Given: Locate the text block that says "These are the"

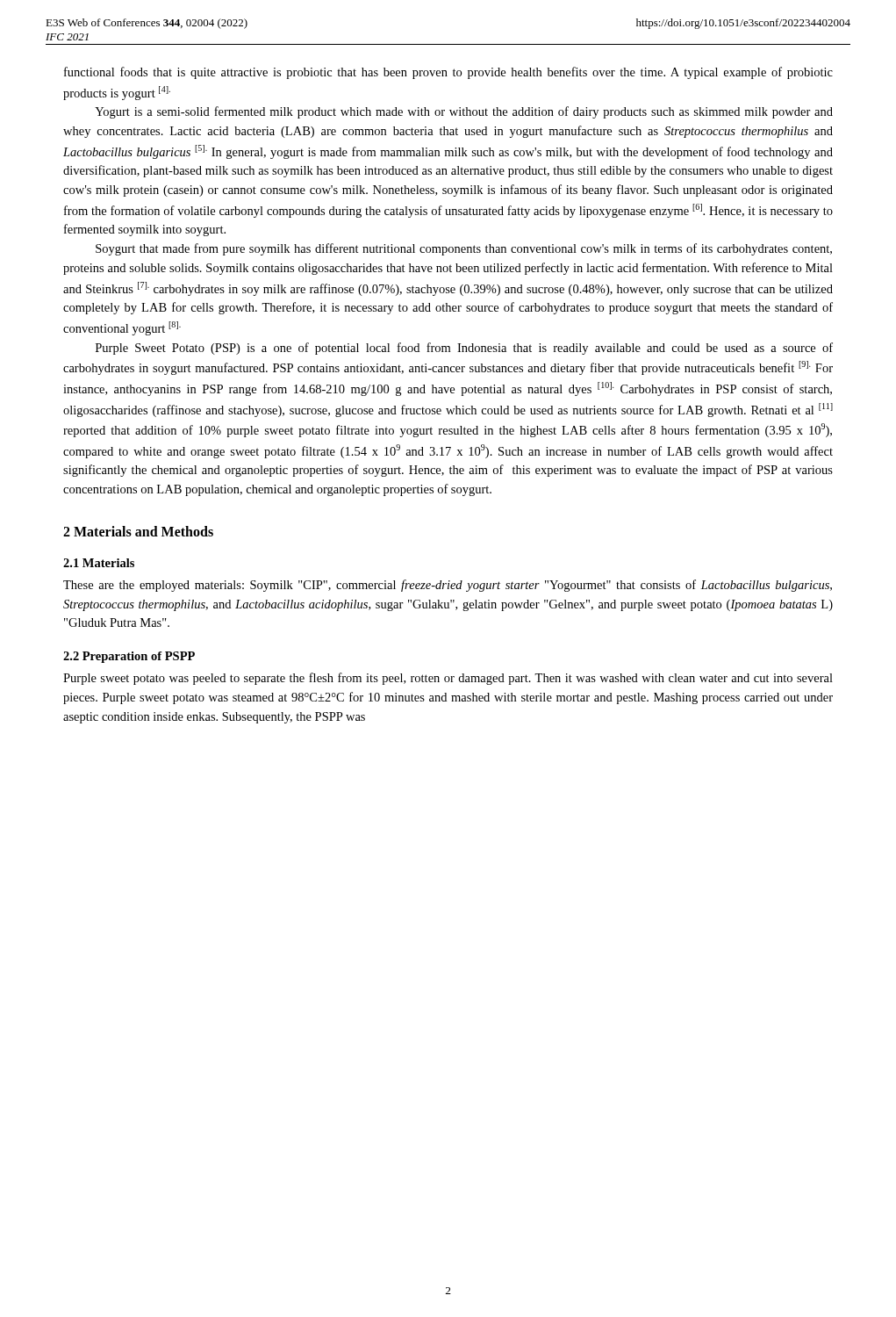Looking at the screenshot, I should pos(448,604).
